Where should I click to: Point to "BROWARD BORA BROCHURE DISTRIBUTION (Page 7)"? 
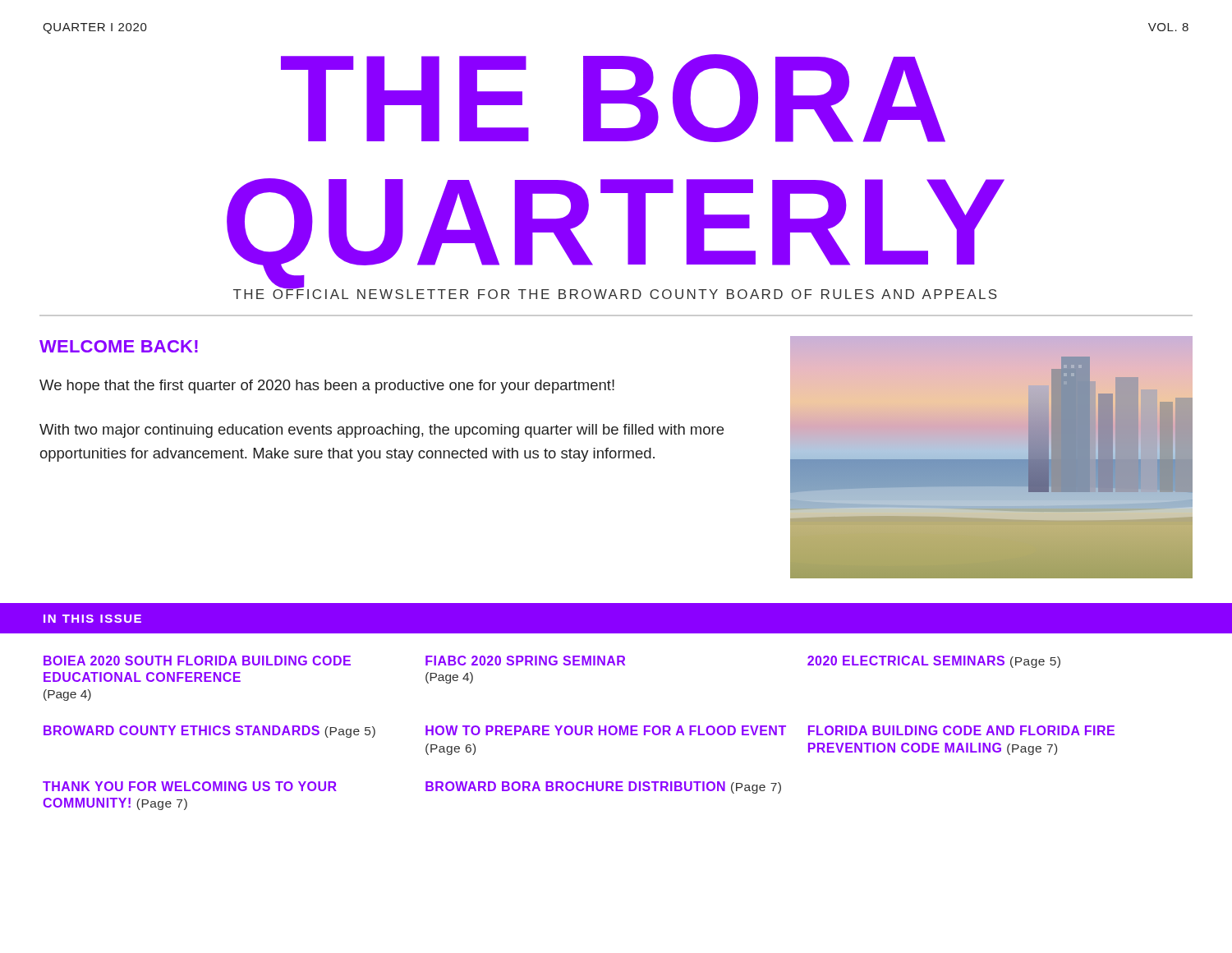coord(608,787)
